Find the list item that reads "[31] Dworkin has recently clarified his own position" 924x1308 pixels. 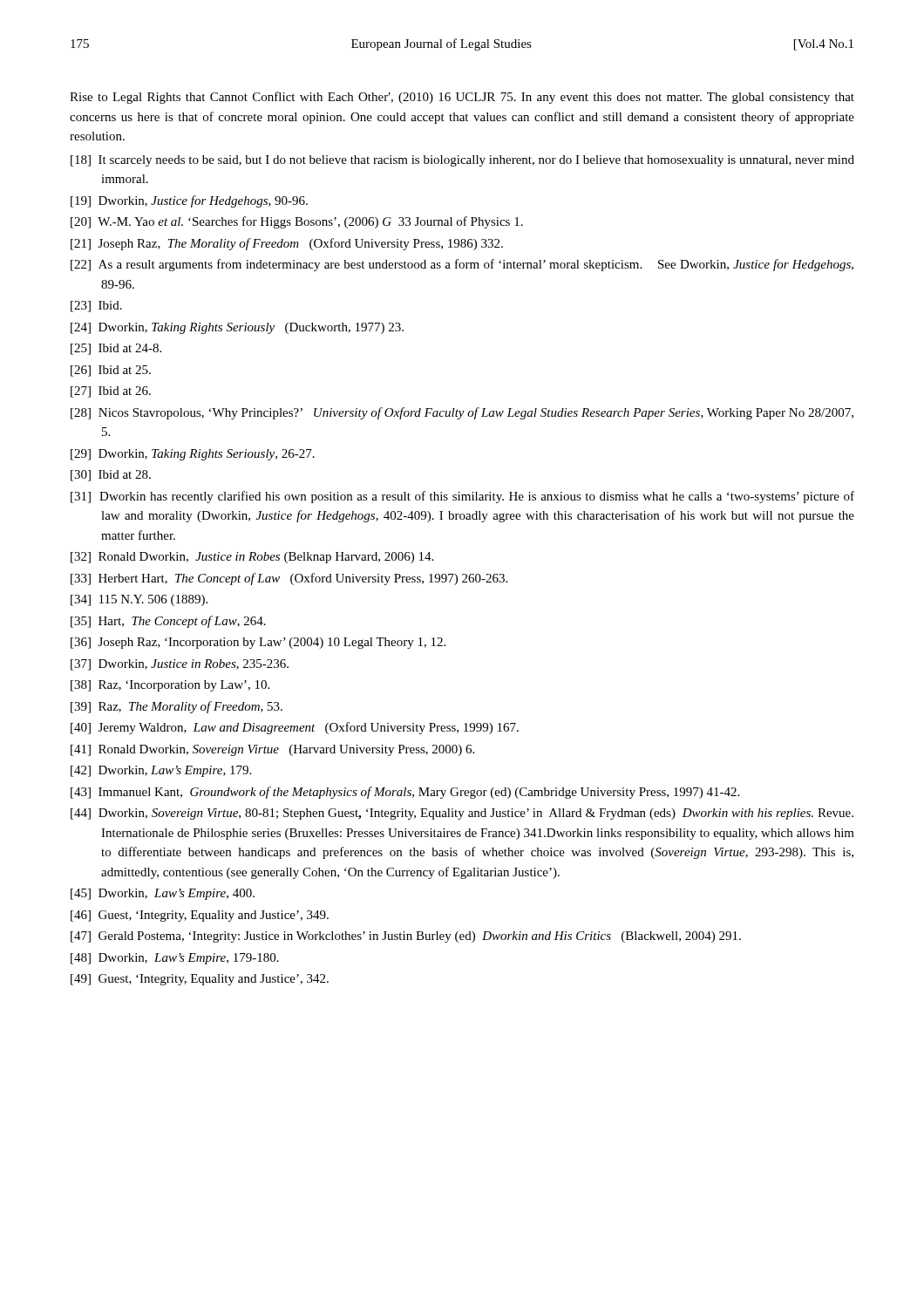[x=462, y=516]
